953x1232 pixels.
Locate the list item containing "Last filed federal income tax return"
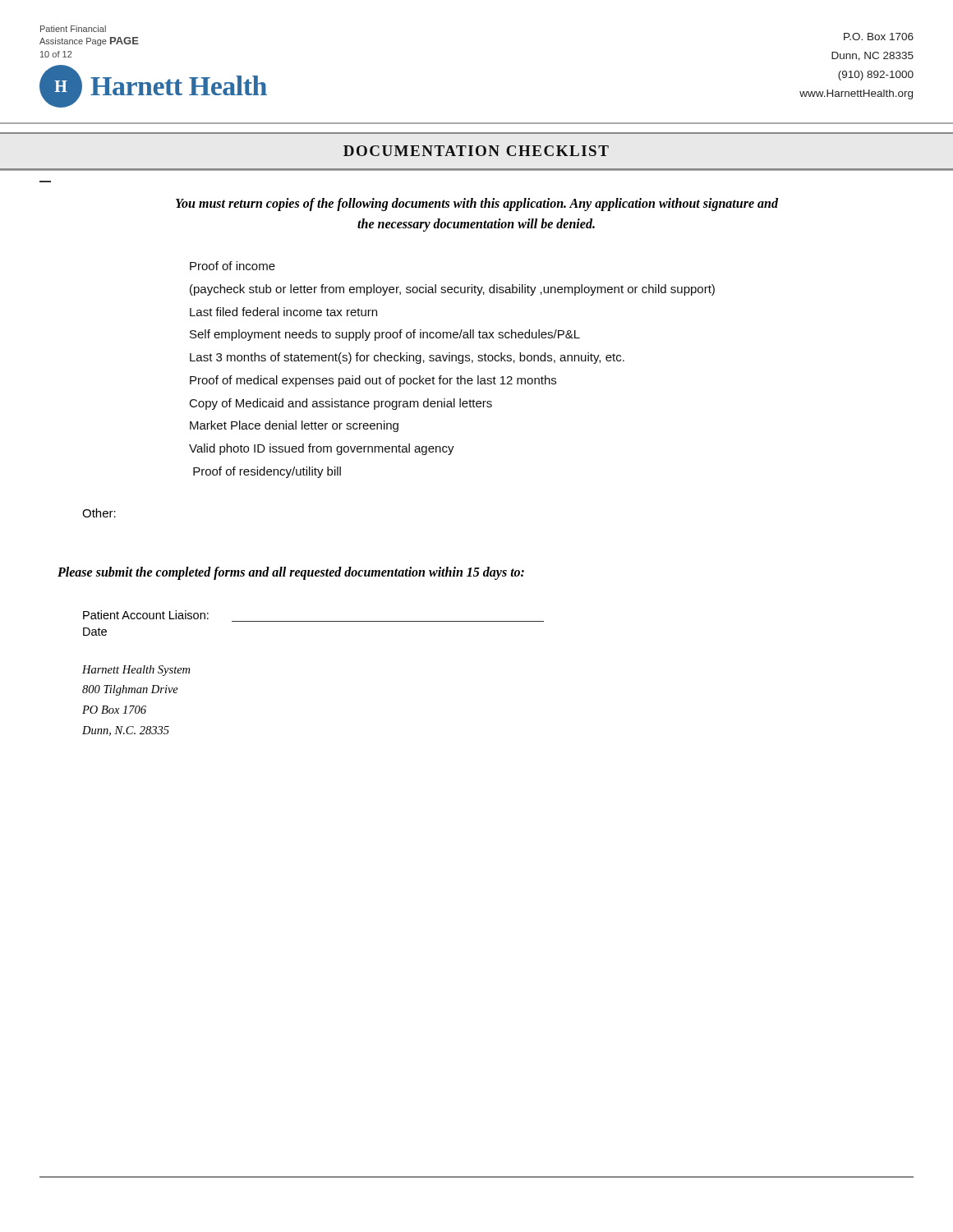pyautogui.click(x=284, y=311)
